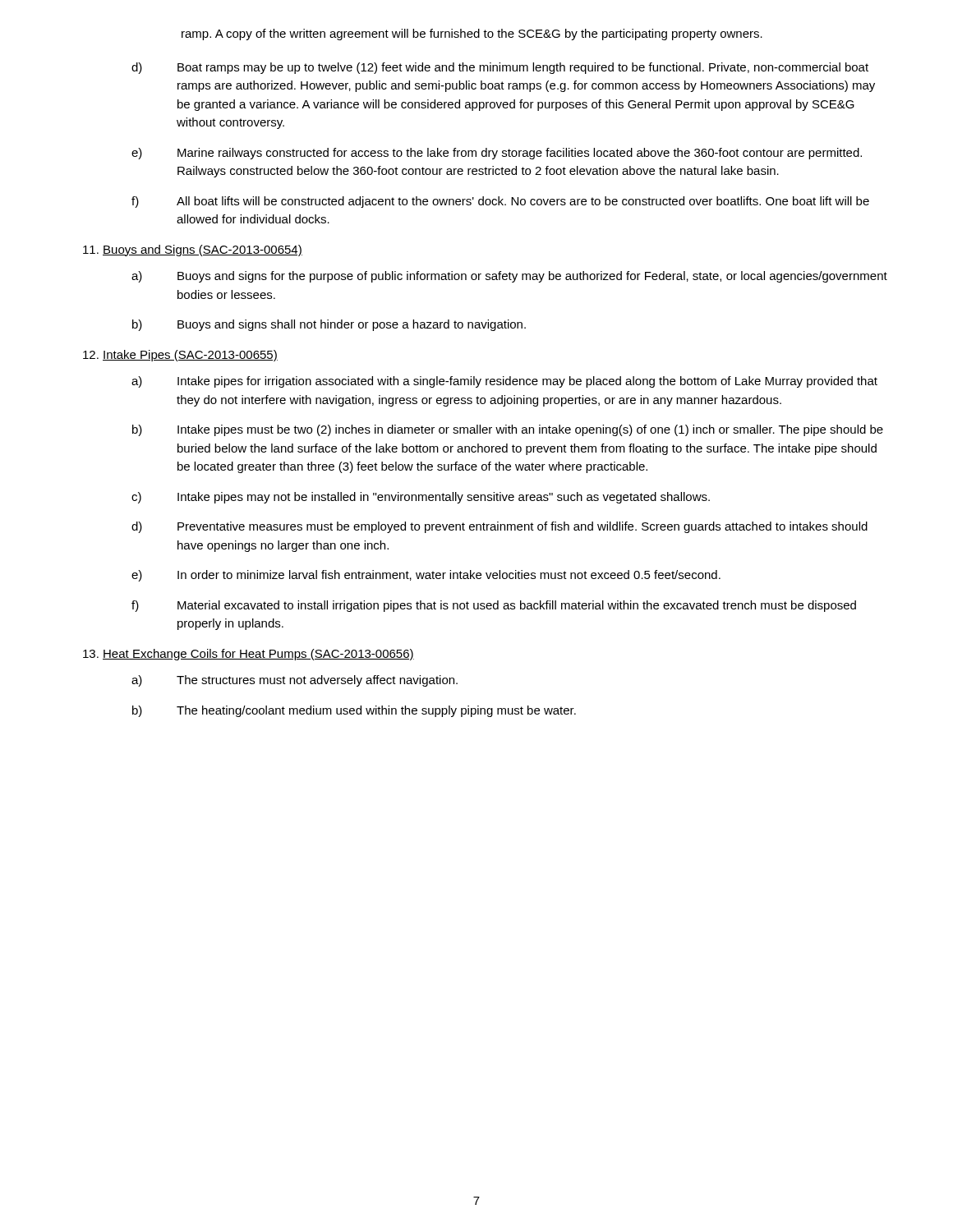Locate the block starting "a) The structures must not adversely affect"
The height and width of the screenshot is (1232, 953).
point(295,681)
